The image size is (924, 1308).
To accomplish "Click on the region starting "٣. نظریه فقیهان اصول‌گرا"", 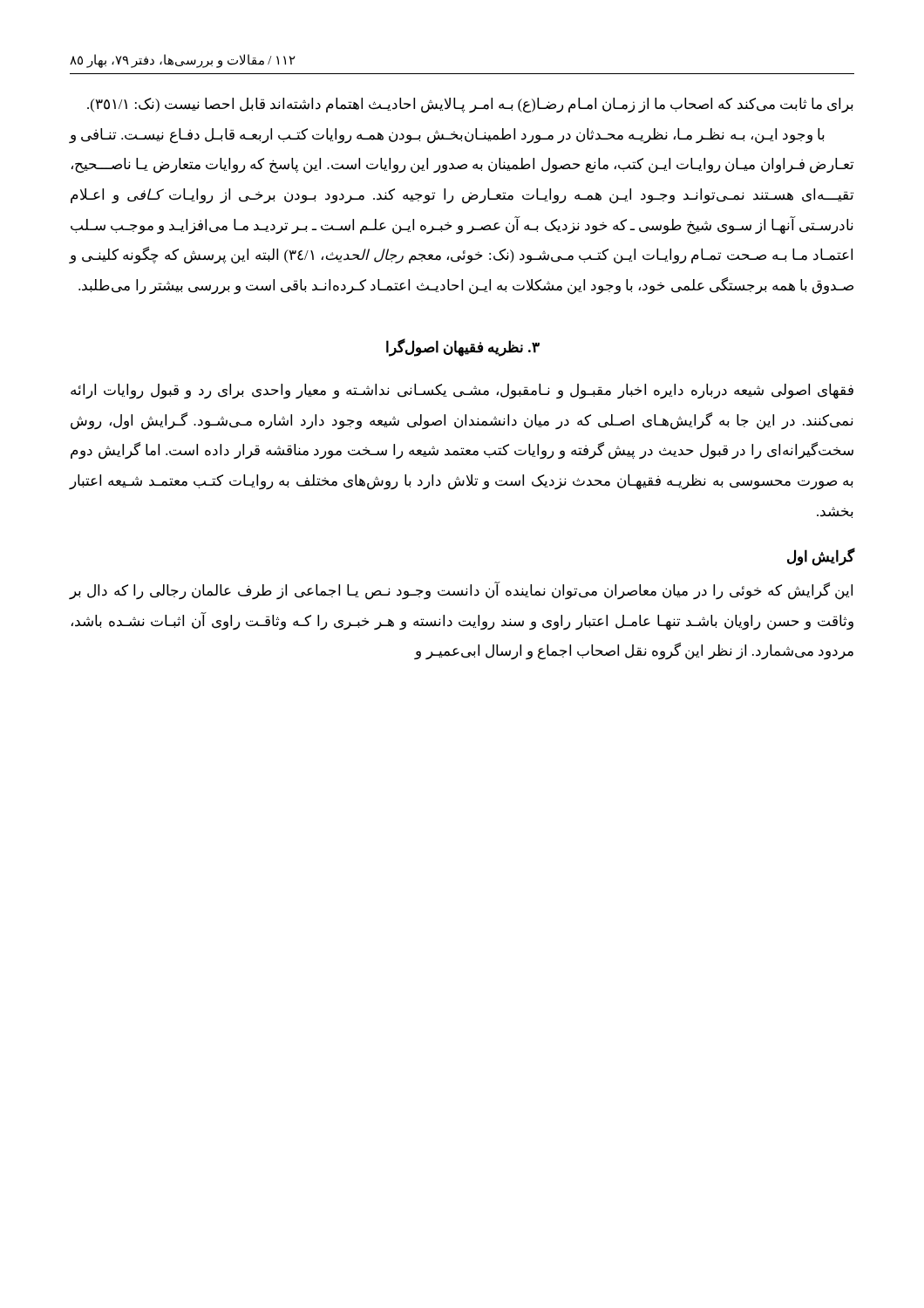I will coord(462,348).
